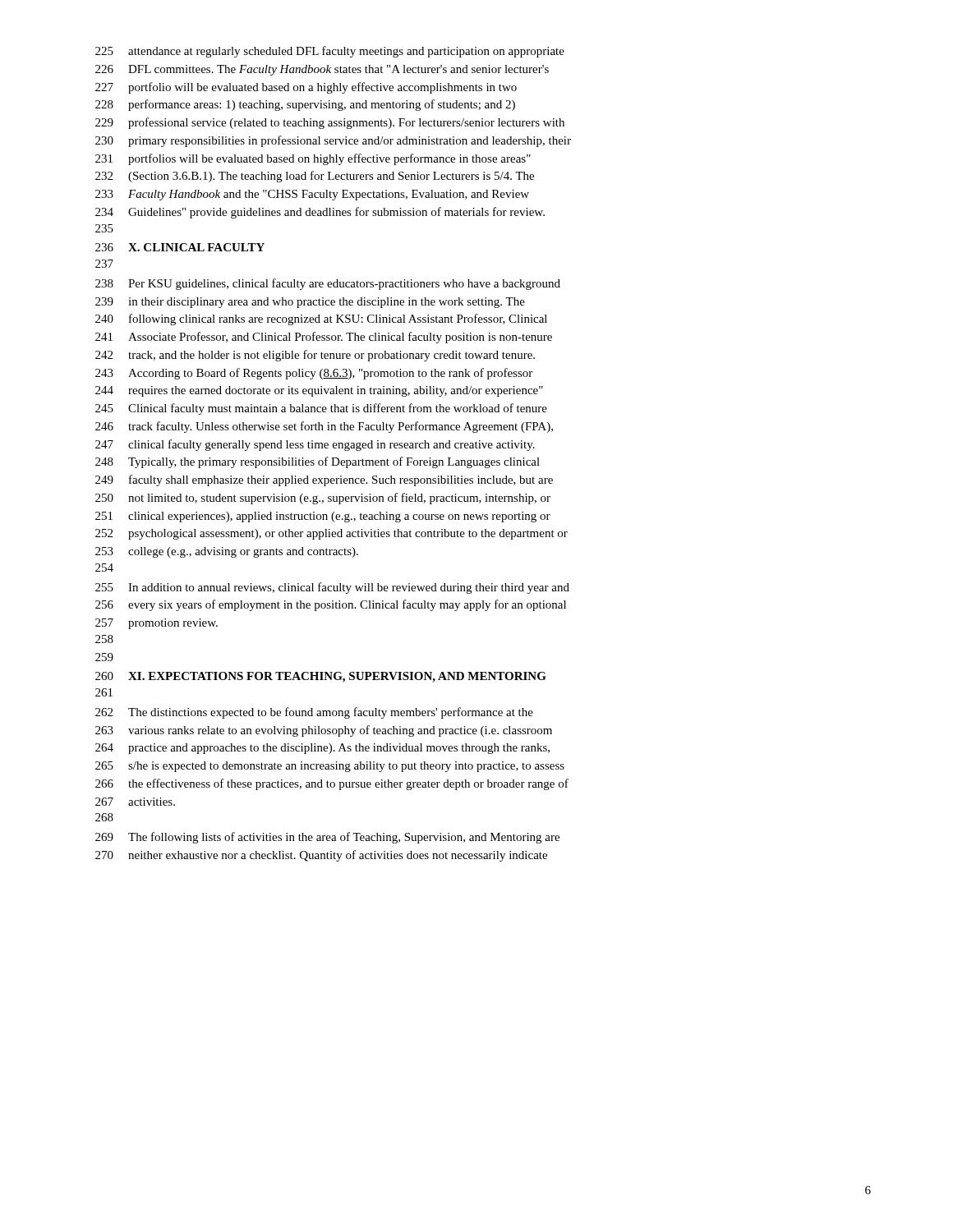Locate the block of text that opens with "242 track, and the holder"
Viewport: 953px width, 1232px height.
coord(476,355)
